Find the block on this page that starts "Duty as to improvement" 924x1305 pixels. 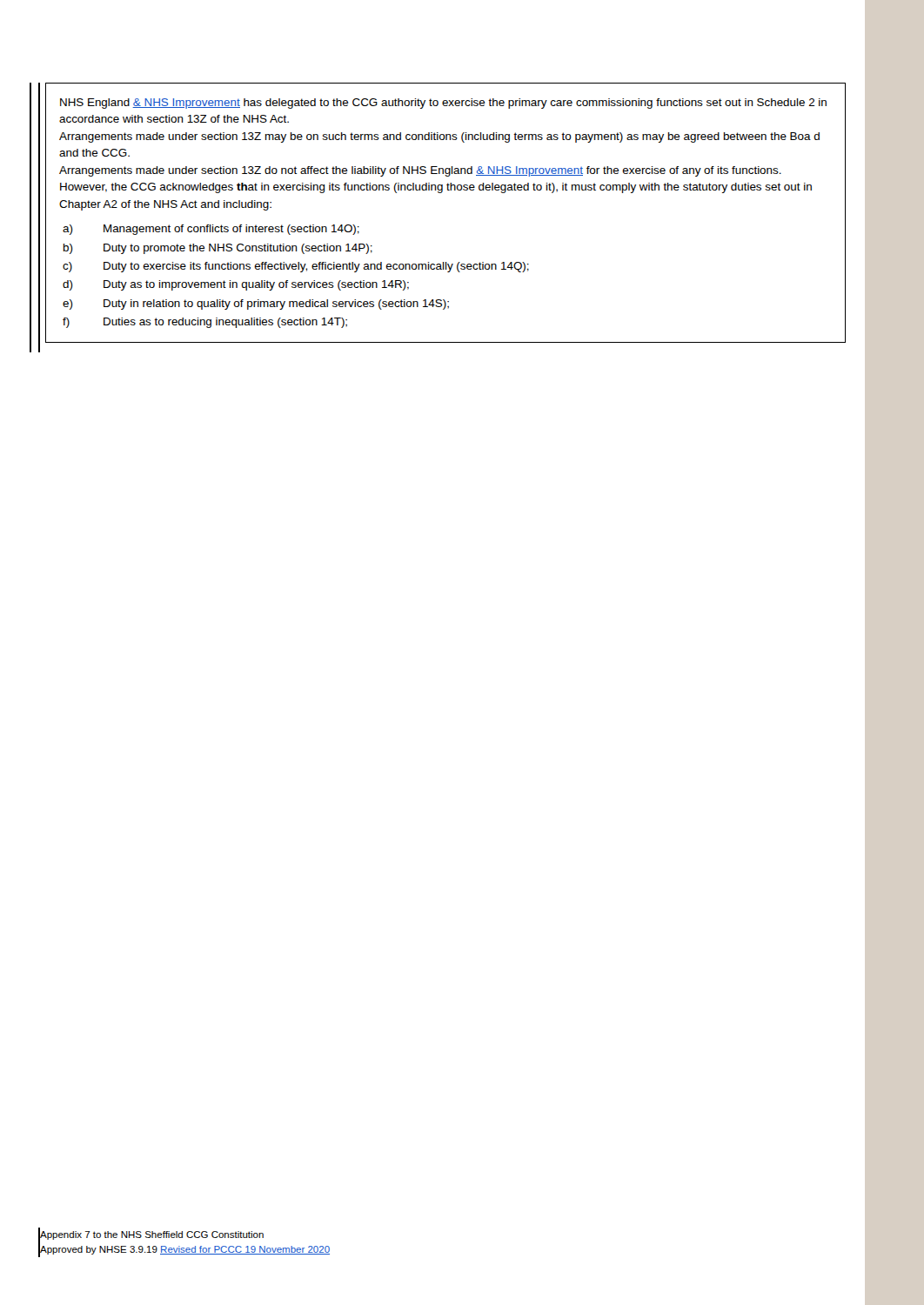pyautogui.click(x=256, y=284)
